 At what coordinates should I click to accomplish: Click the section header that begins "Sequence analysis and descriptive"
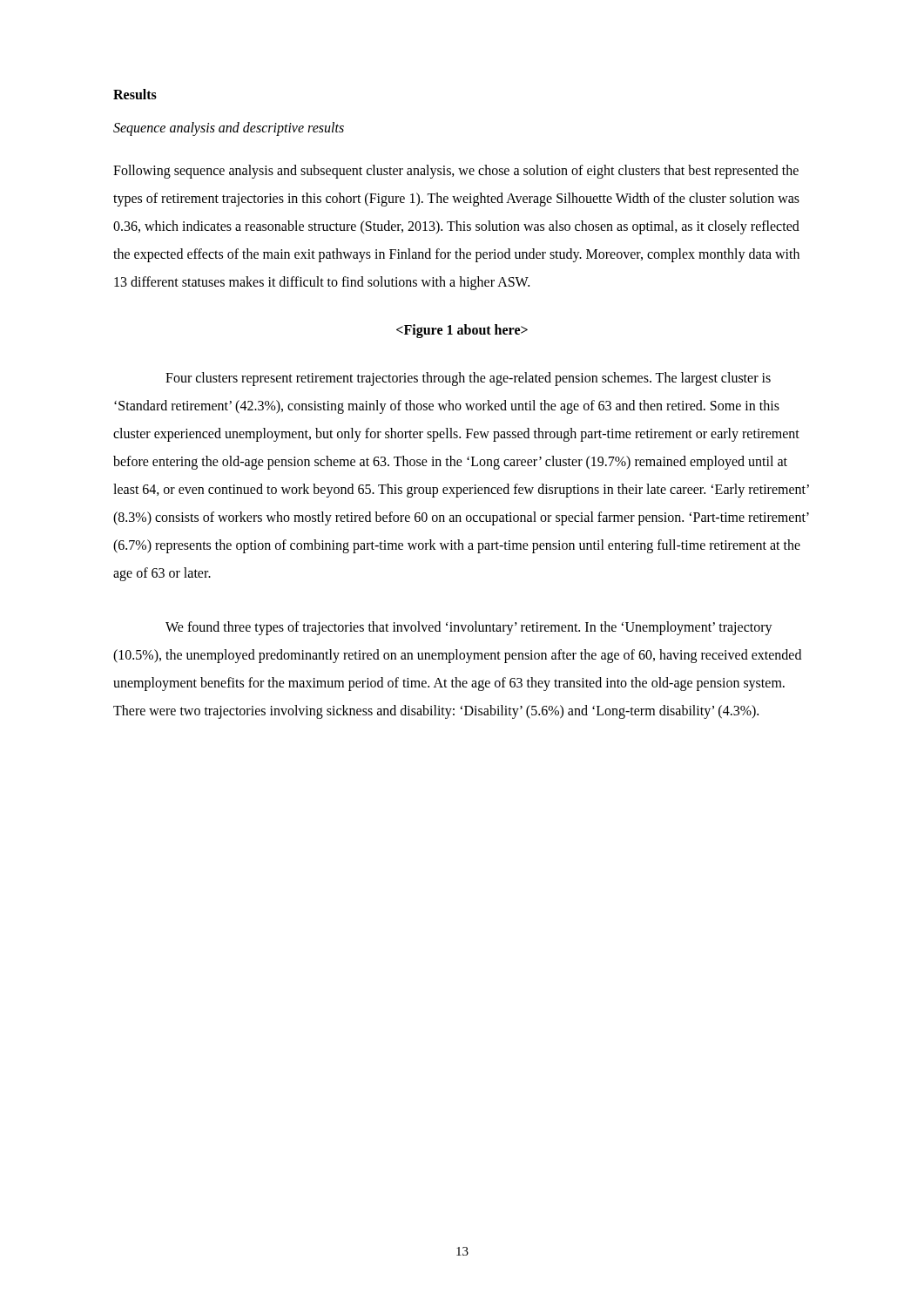[229, 128]
